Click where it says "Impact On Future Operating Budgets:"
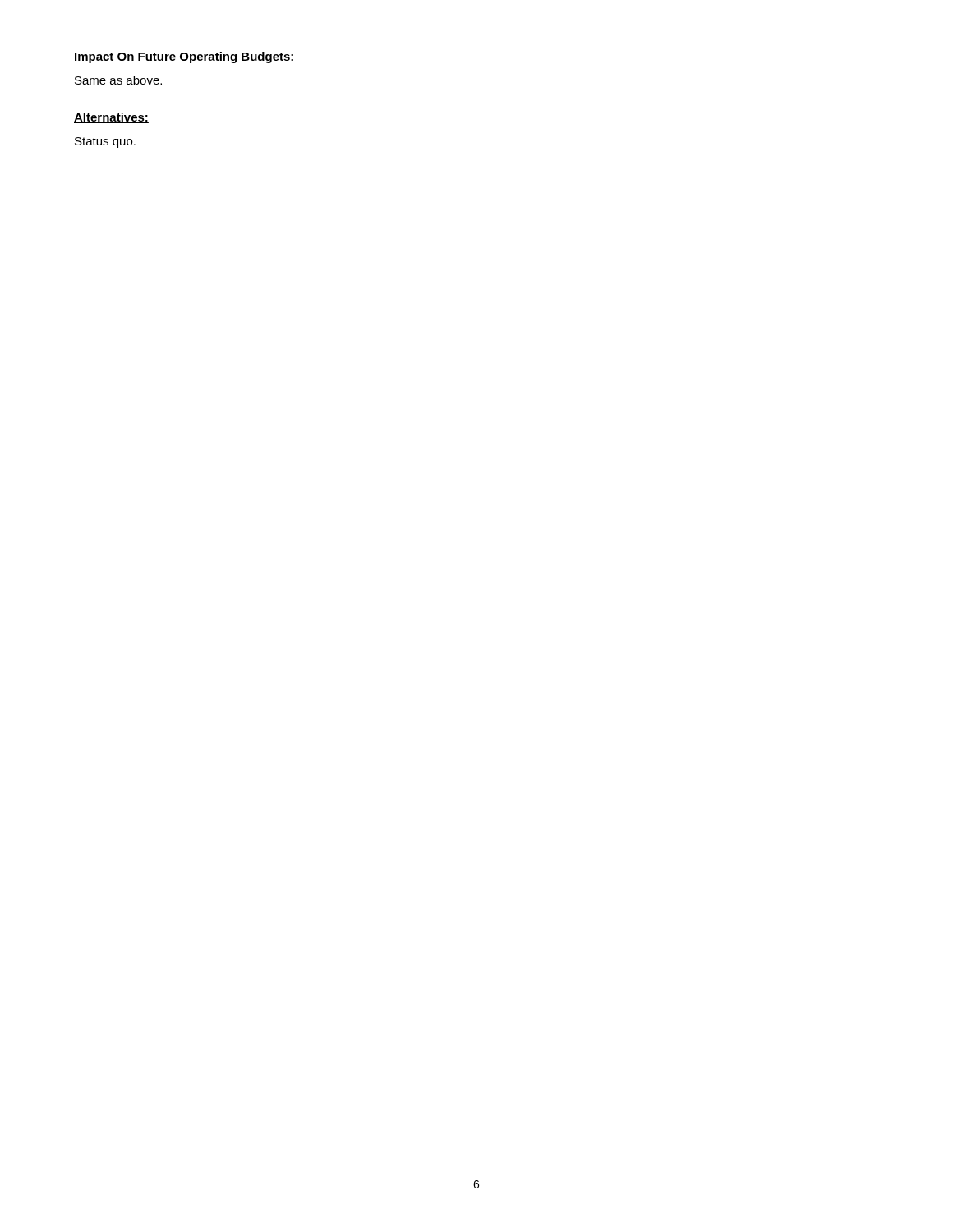 (184, 56)
